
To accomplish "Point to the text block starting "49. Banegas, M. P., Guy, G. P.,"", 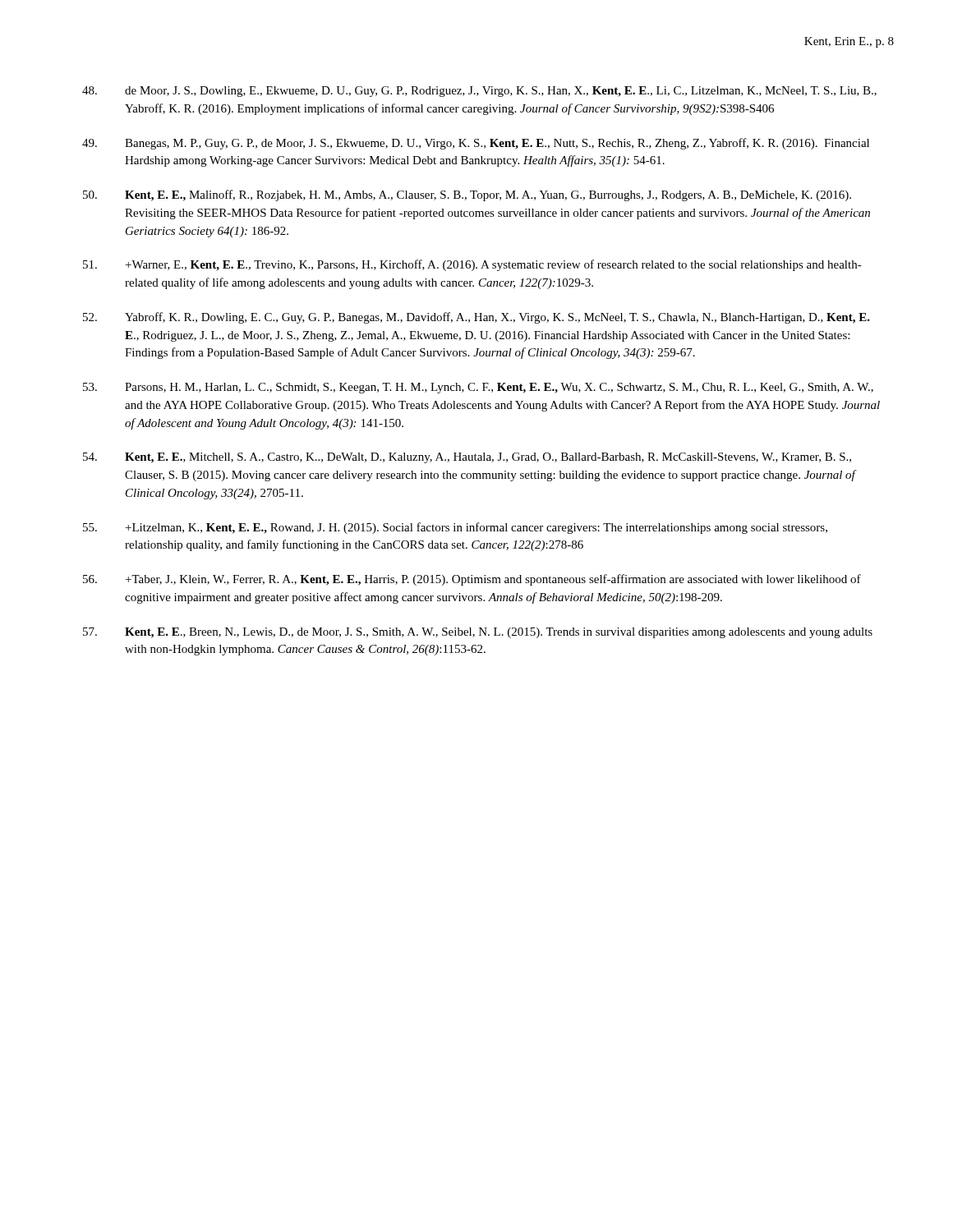I will (485, 152).
